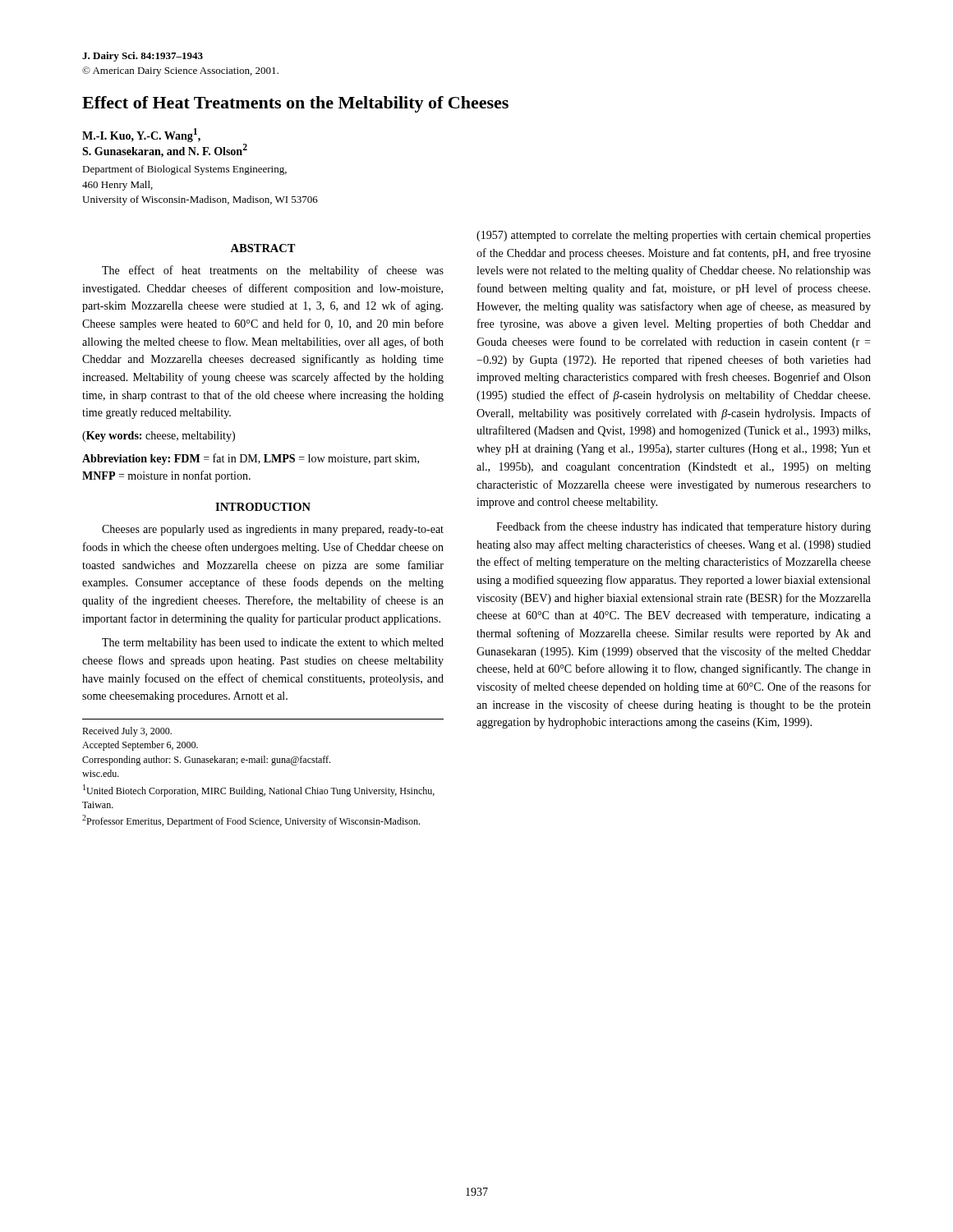The image size is (953, 1232).
Task: Point to the text block starting "Cheeses are popularly used as ingredients in"
Action: click(263, 574)
